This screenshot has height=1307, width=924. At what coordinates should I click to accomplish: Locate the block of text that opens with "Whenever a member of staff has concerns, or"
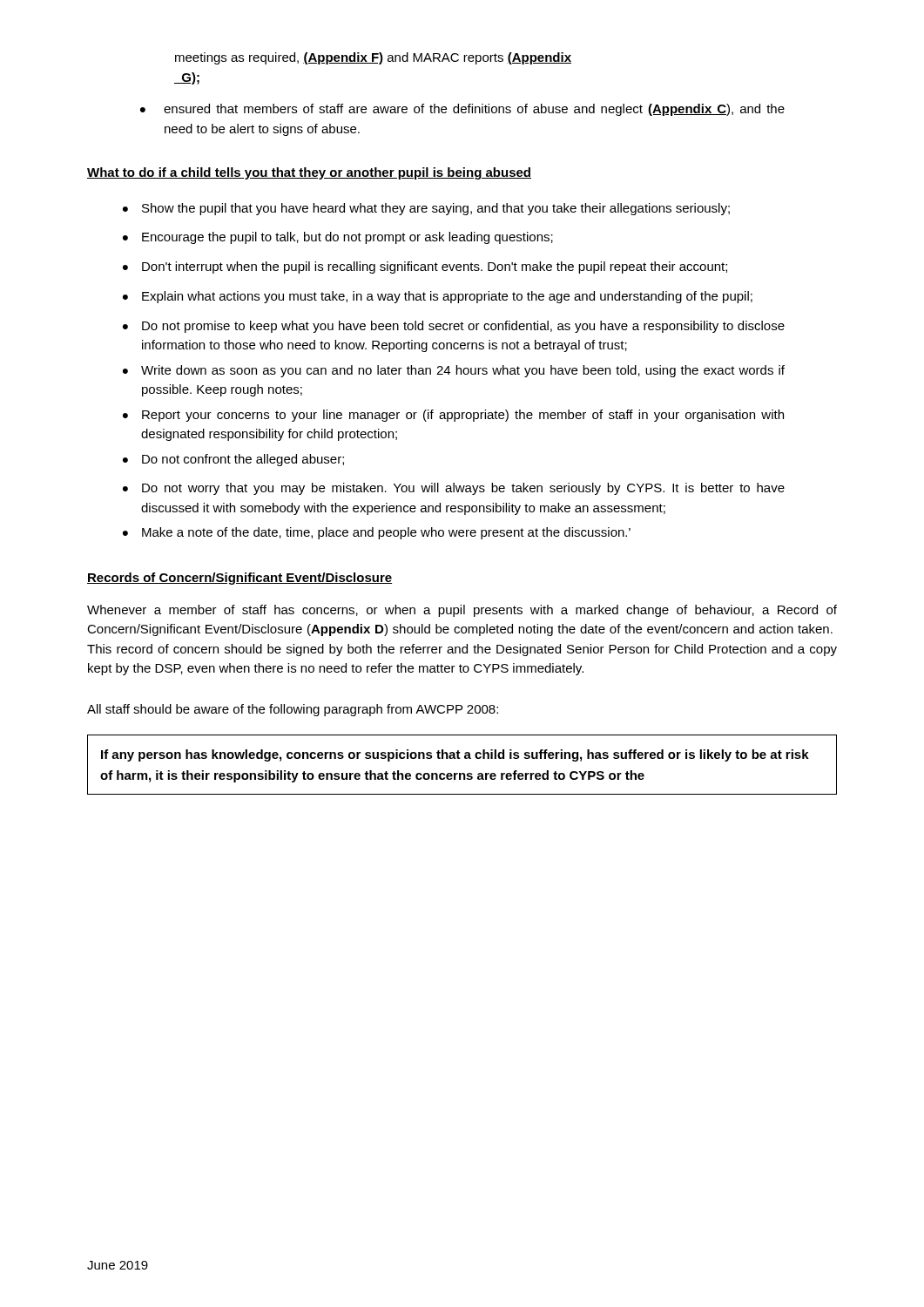[462, 639]
